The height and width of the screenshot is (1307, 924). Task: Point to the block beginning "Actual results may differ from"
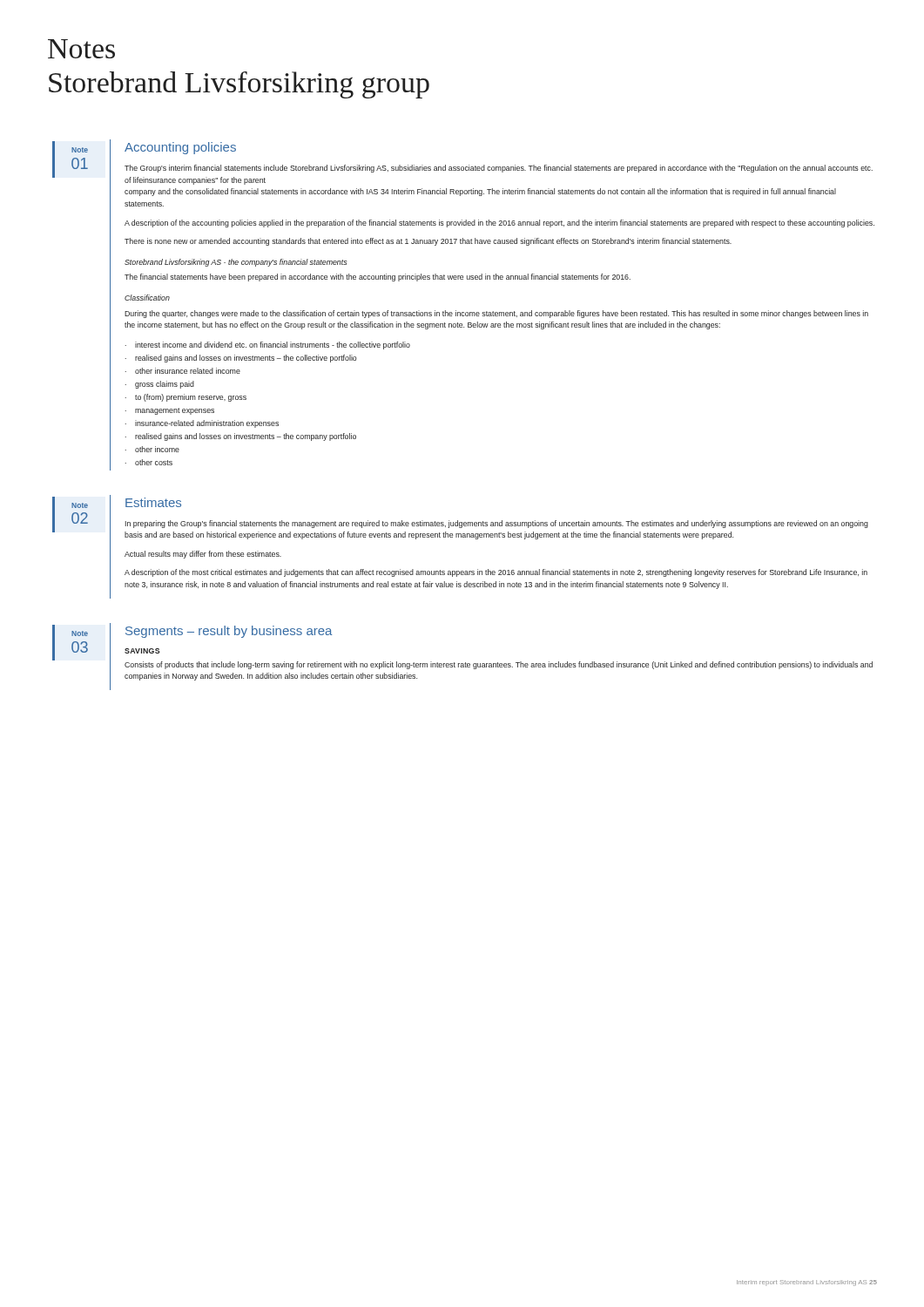(x=203, y=554)
